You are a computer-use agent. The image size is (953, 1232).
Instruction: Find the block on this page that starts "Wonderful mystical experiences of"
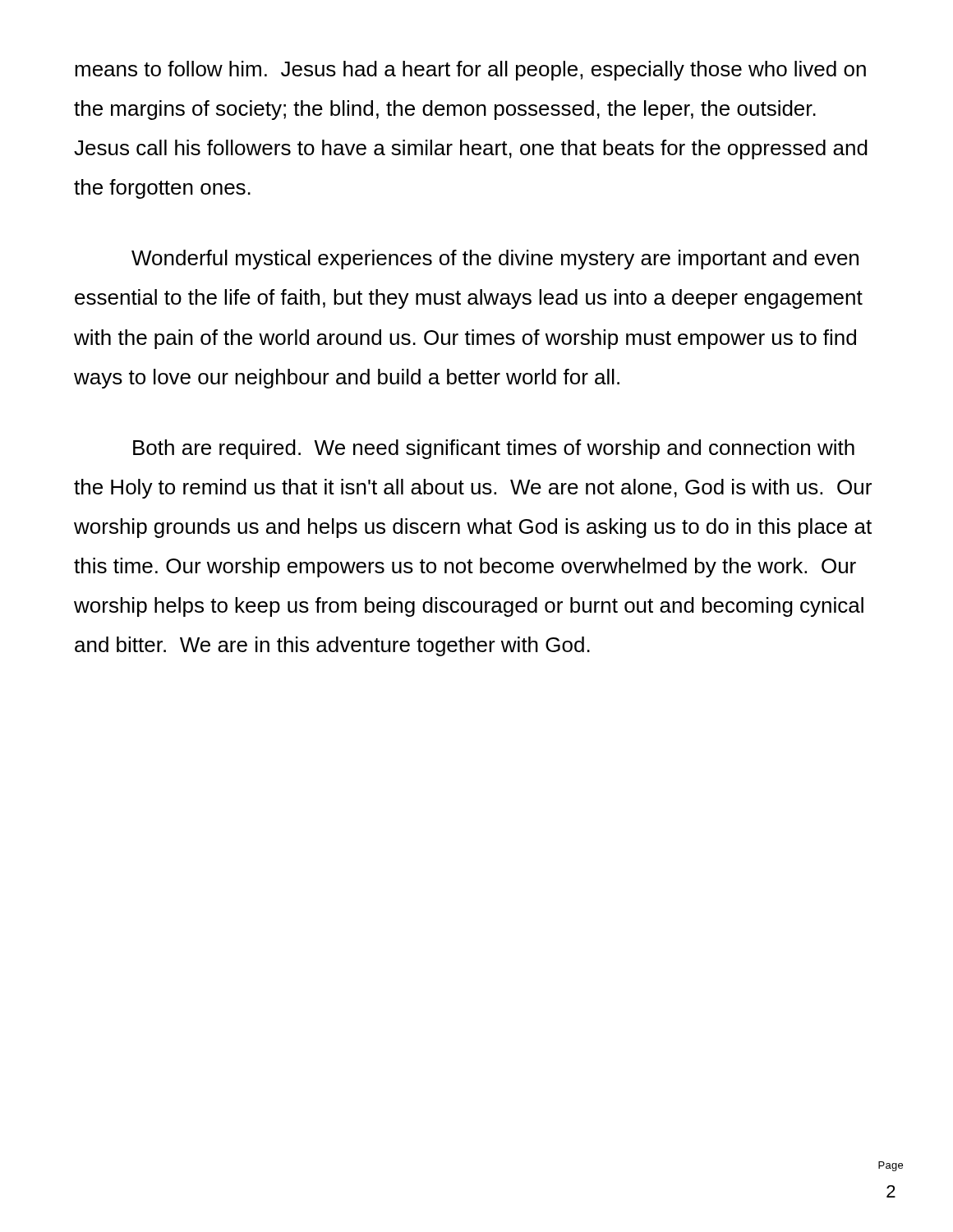coord(495,260)
